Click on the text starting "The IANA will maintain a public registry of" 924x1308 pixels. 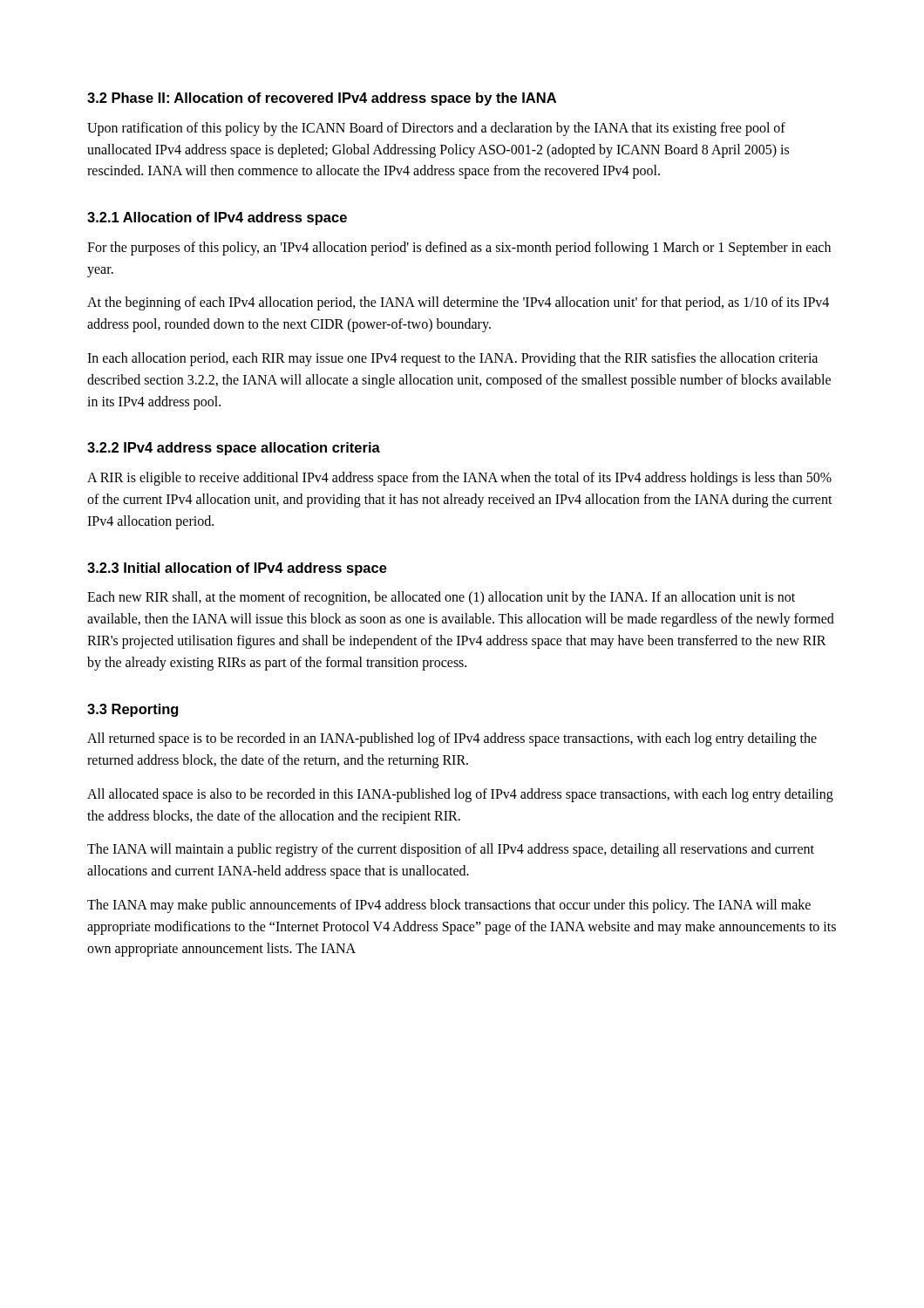[x=451, y=860]
